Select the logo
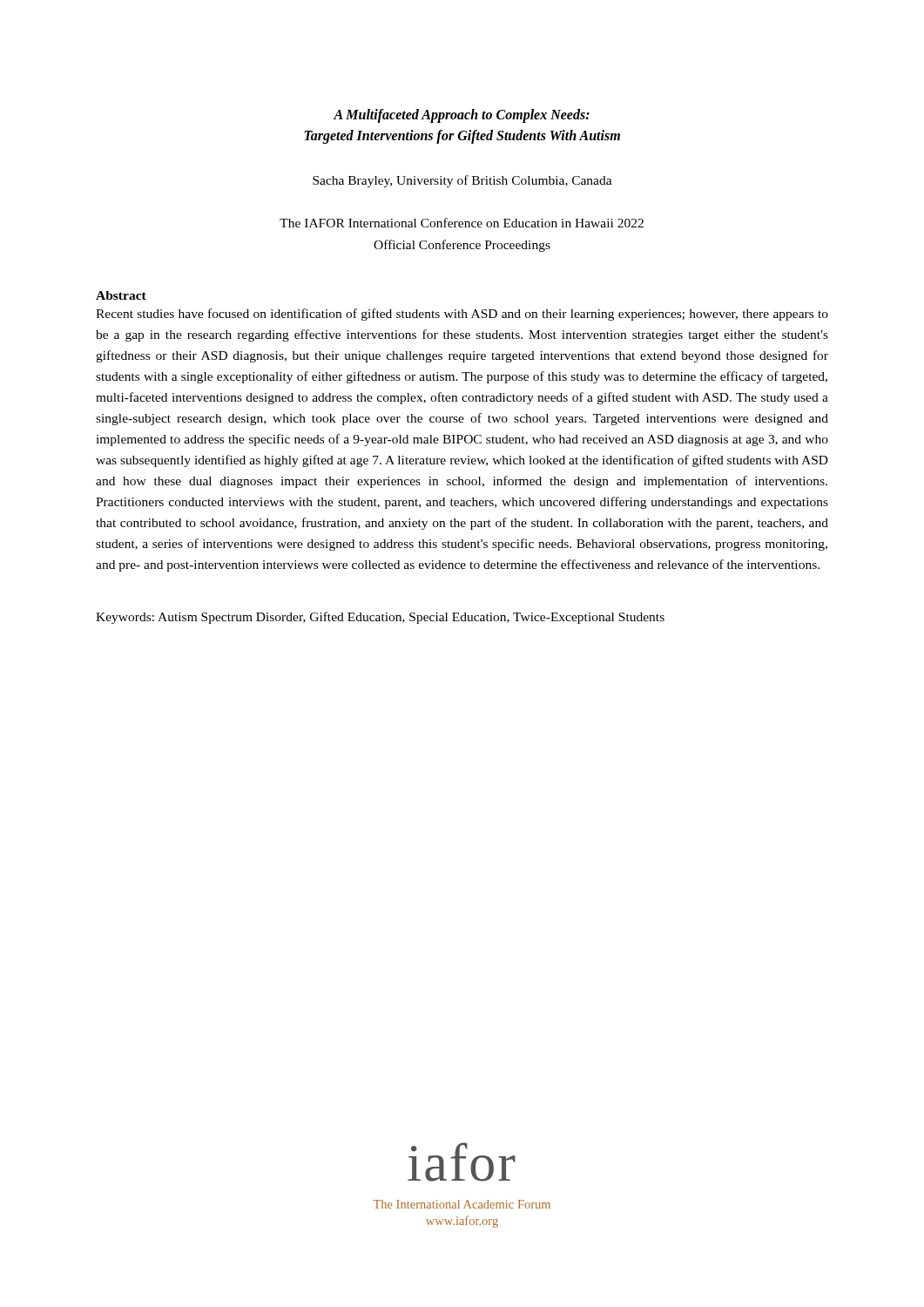 pos(462,1180)
